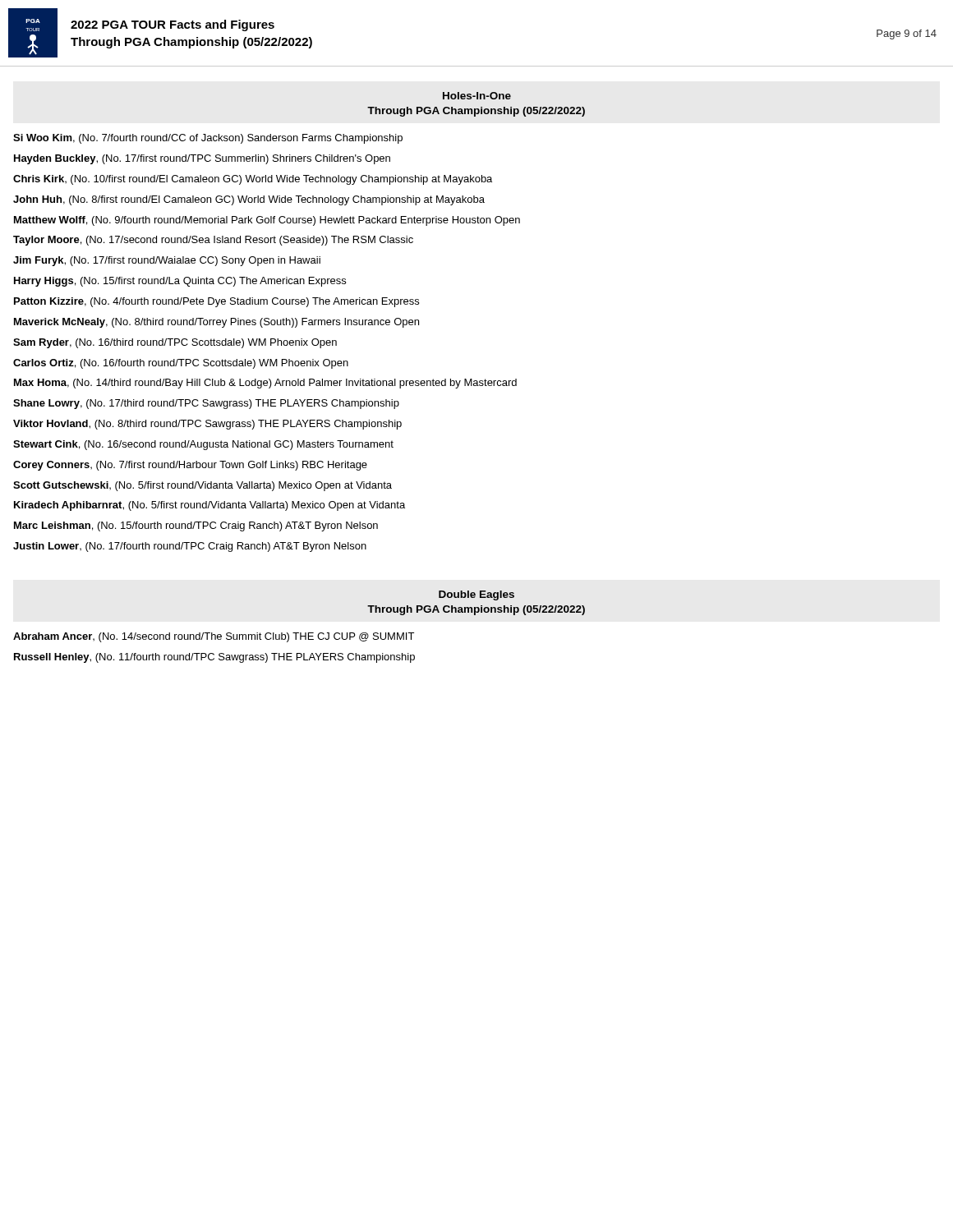The height and width of the screenshot is (1232, 953).
Task: Click on the list item with the text "Shane Lowry, (No."
Action: coord(206,403)
